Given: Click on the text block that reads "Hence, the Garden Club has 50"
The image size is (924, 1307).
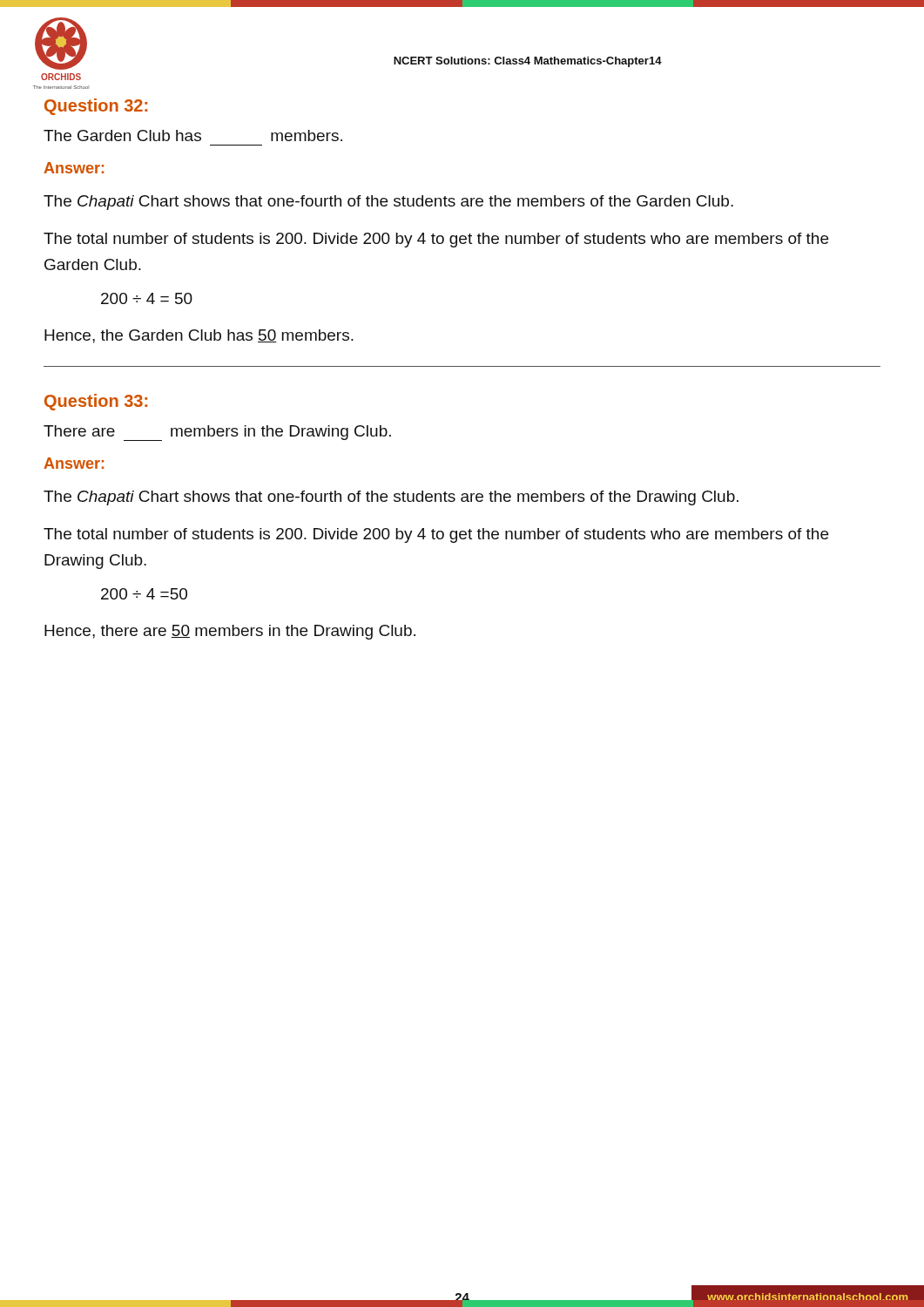Looking at the screenshot, I should 199,335.
